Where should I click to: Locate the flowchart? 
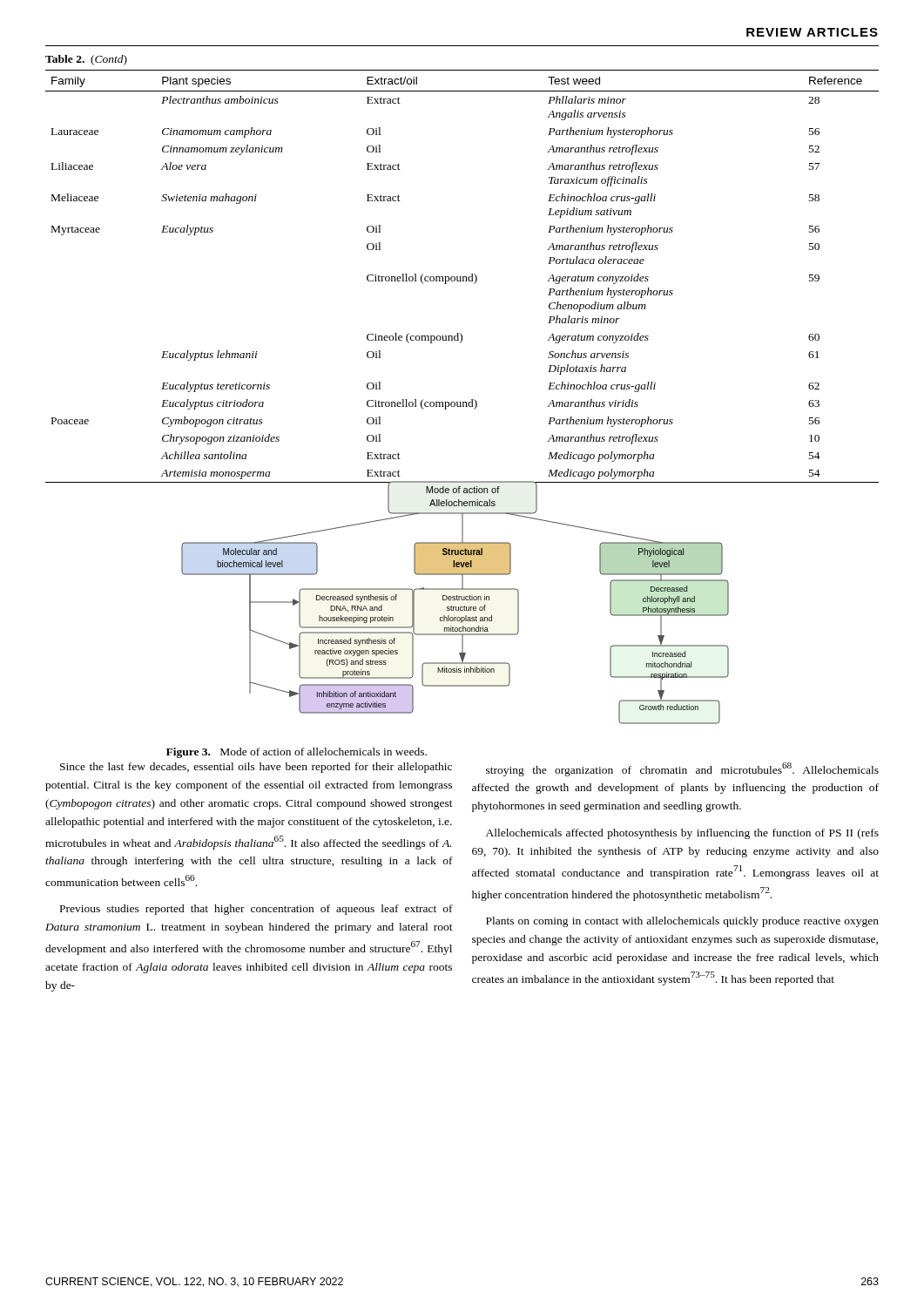462,608
